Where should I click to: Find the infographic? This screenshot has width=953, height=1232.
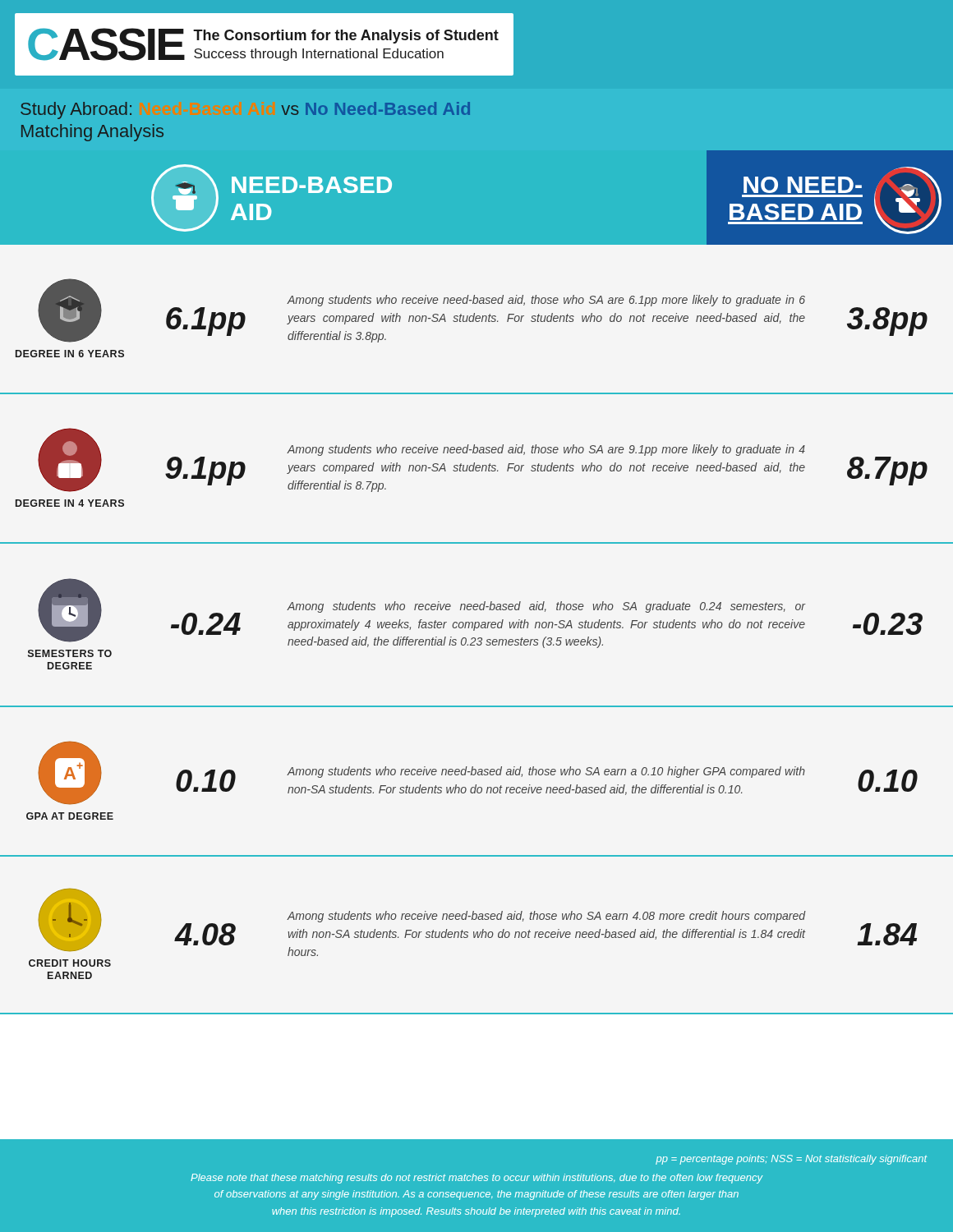click(x=476, y=582)
